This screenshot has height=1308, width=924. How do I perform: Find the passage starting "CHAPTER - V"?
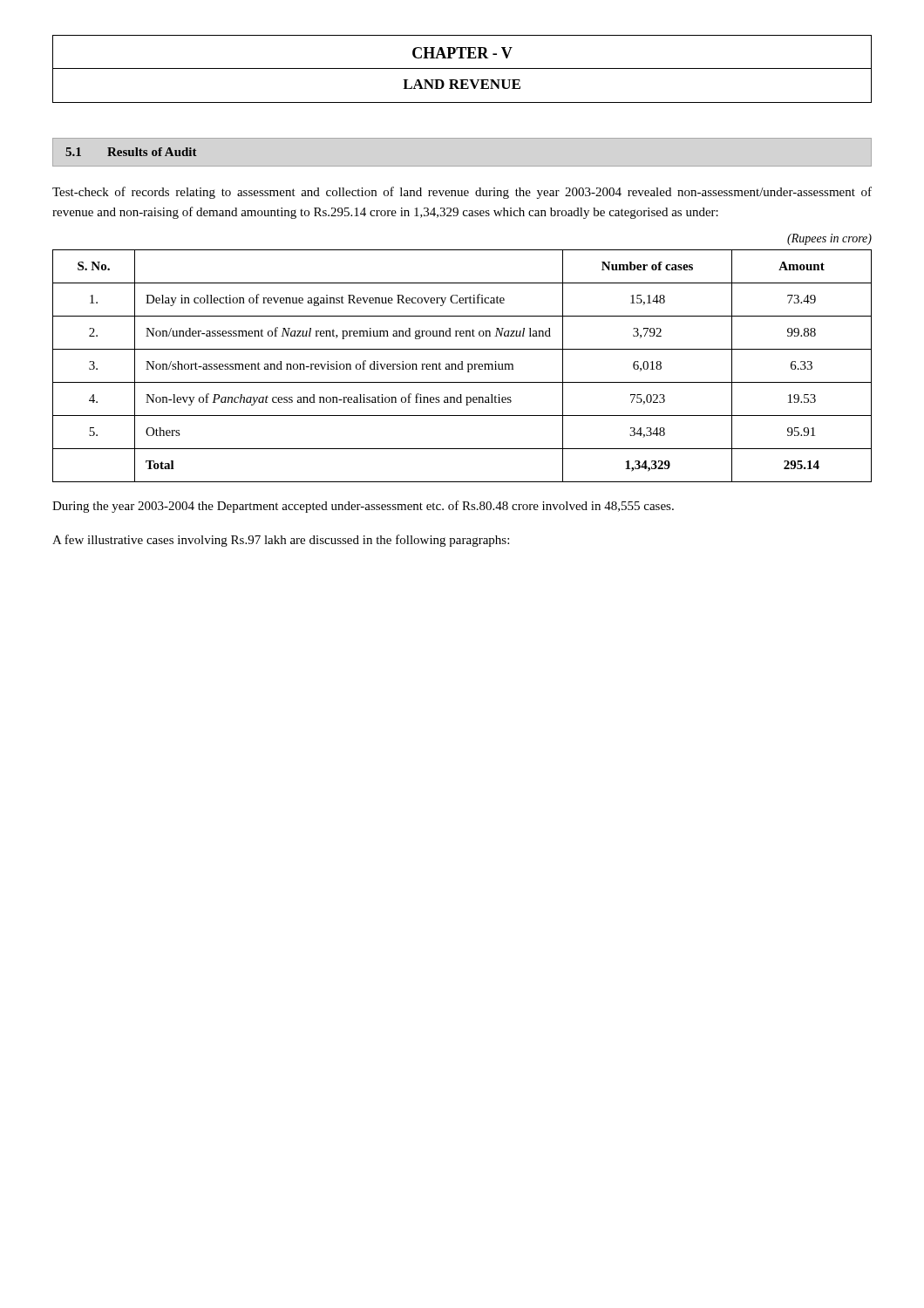[462, 53]
